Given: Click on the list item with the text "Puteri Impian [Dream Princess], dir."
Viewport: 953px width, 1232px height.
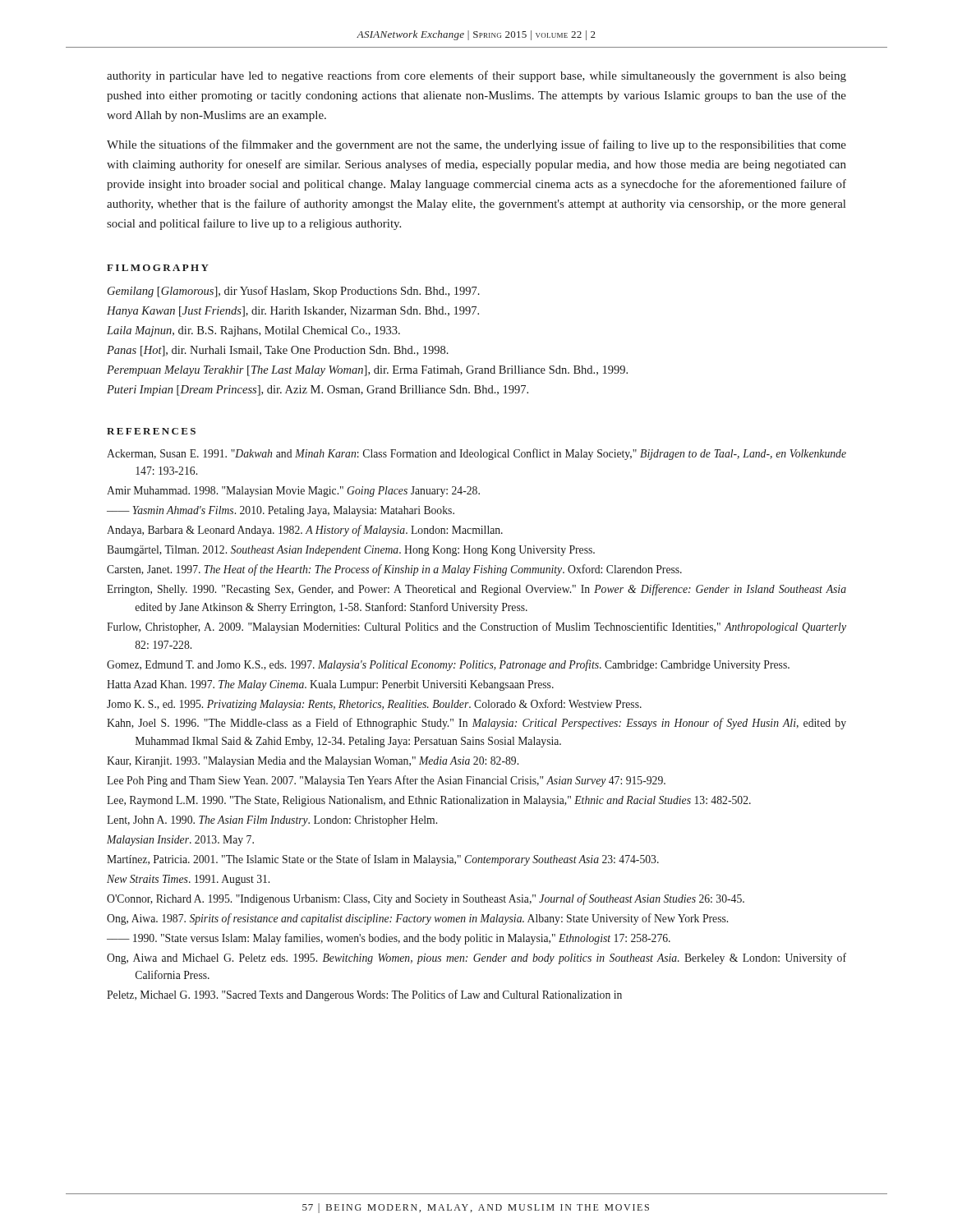Looking at the screenshot, I should click(318, 389).
